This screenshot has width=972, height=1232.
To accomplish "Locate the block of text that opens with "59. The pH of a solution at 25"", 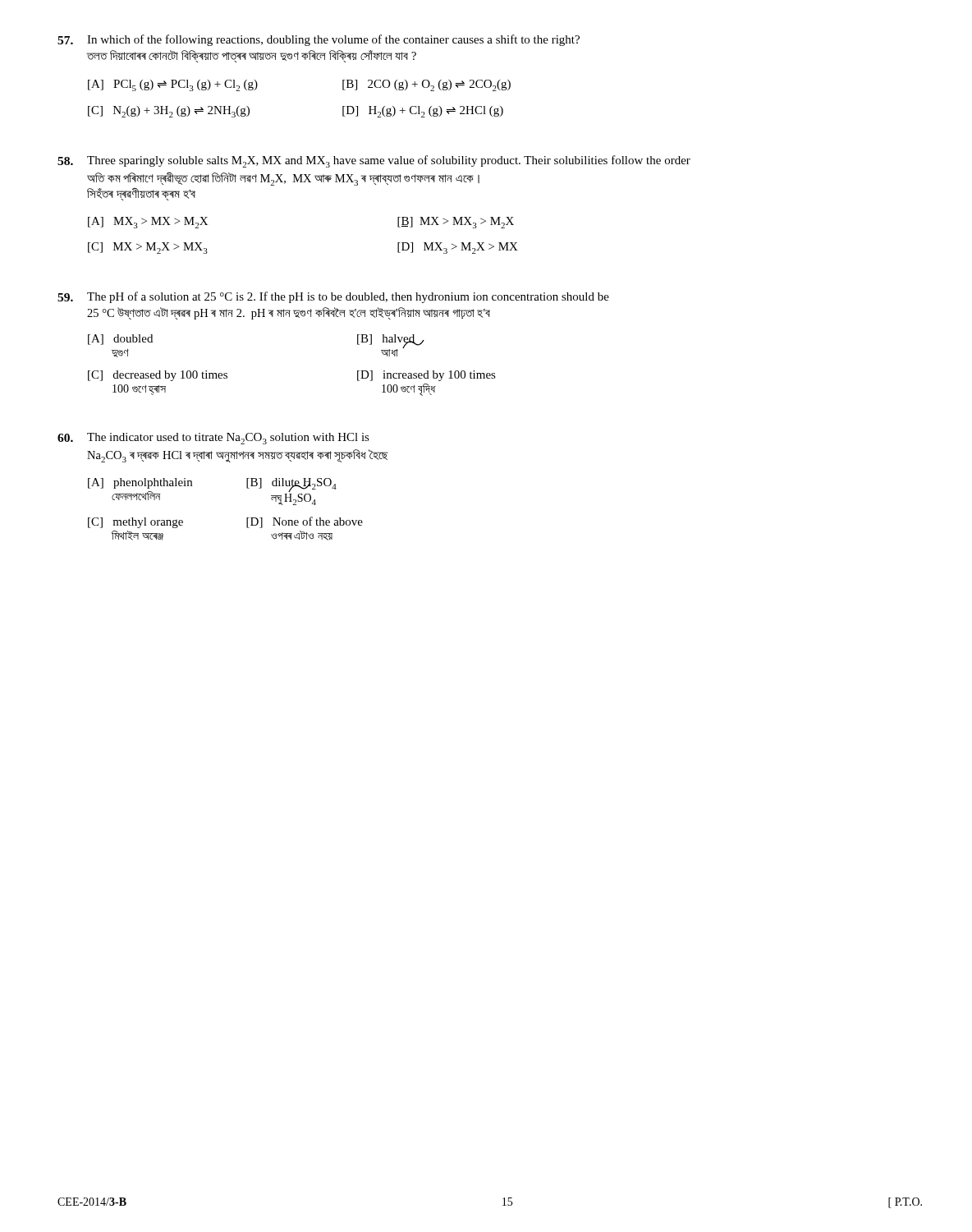I will (333, 297).
